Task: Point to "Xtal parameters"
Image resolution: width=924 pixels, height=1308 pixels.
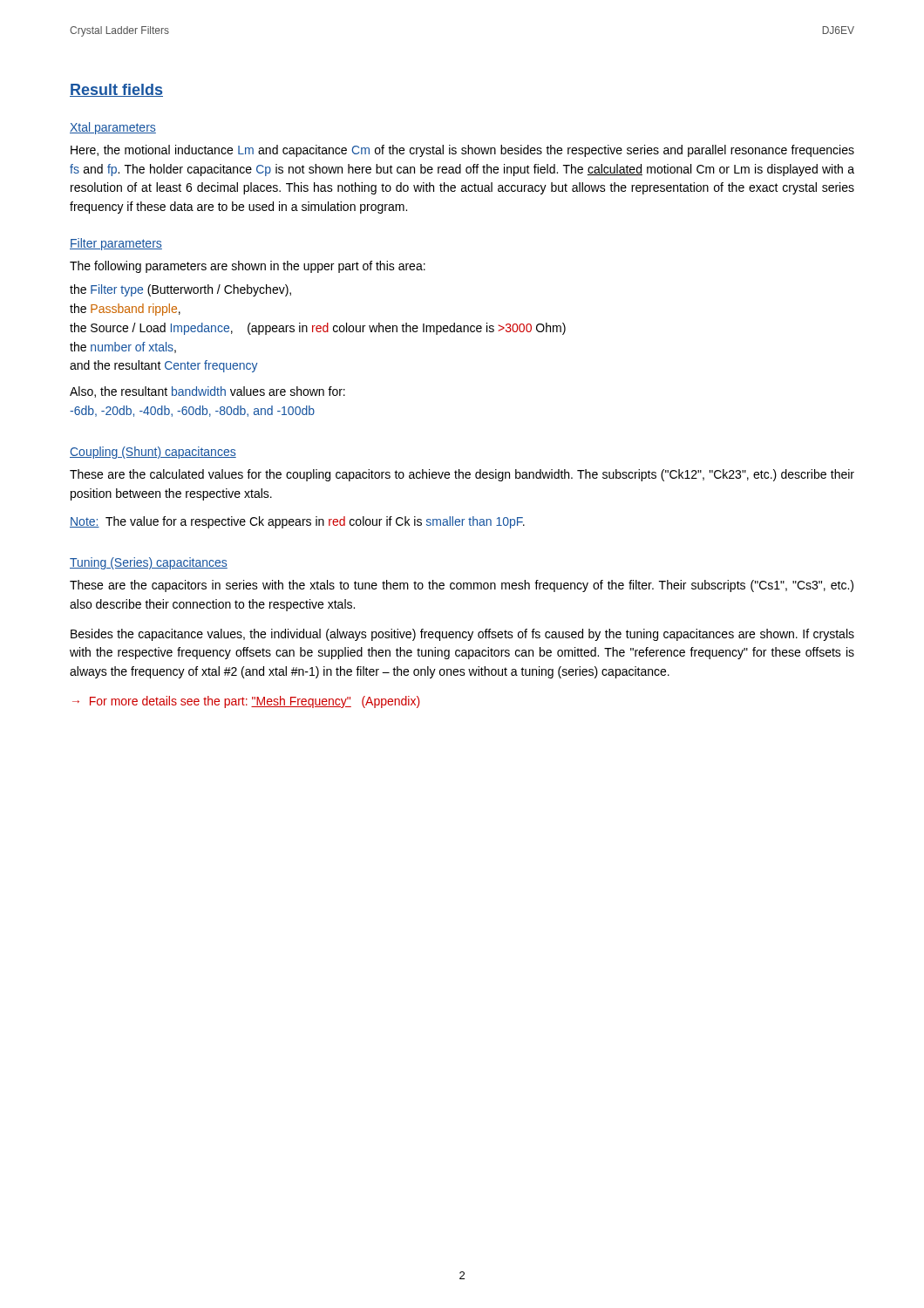Action: point(113,127)
